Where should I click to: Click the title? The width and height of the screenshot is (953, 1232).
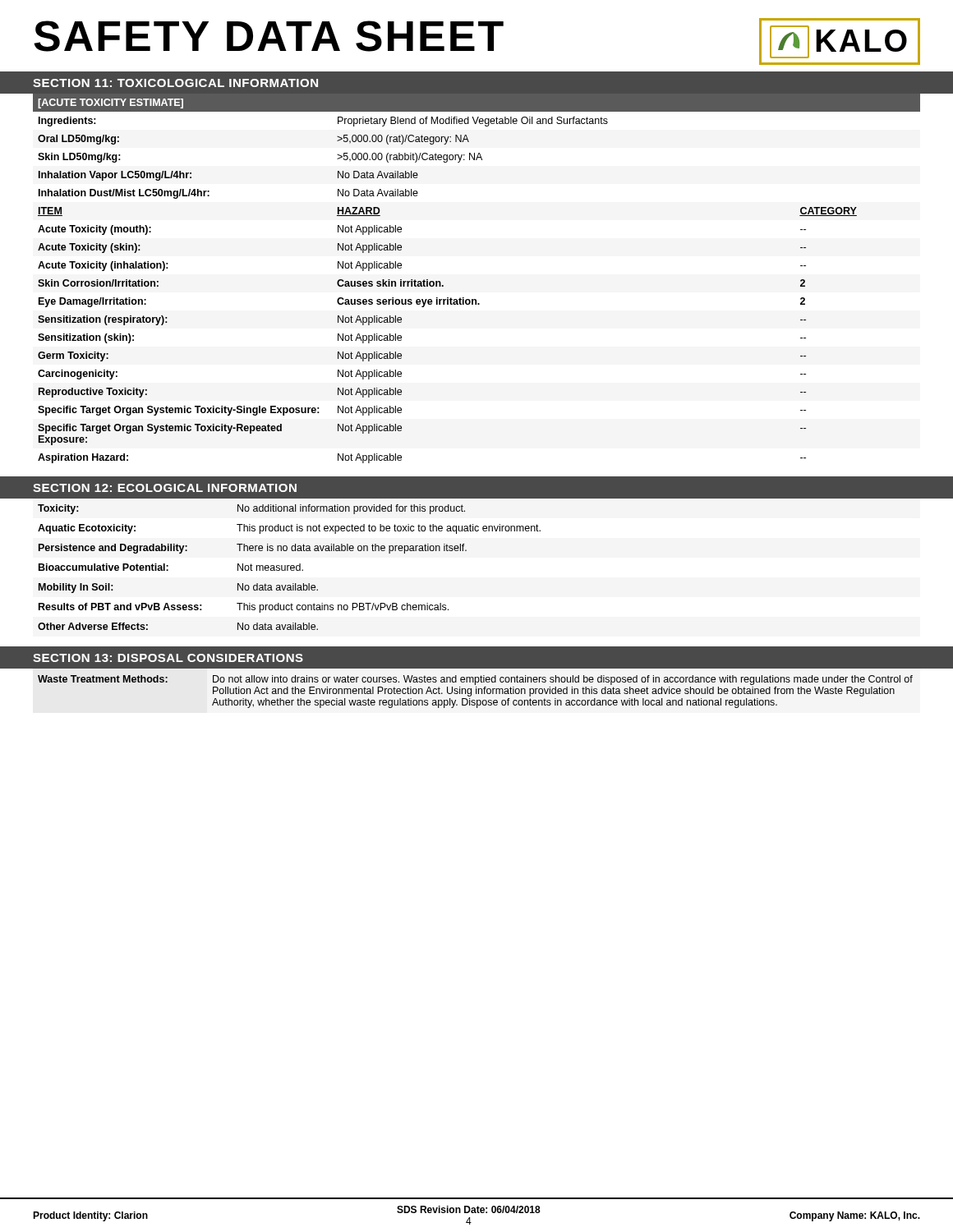click(269, 36)
